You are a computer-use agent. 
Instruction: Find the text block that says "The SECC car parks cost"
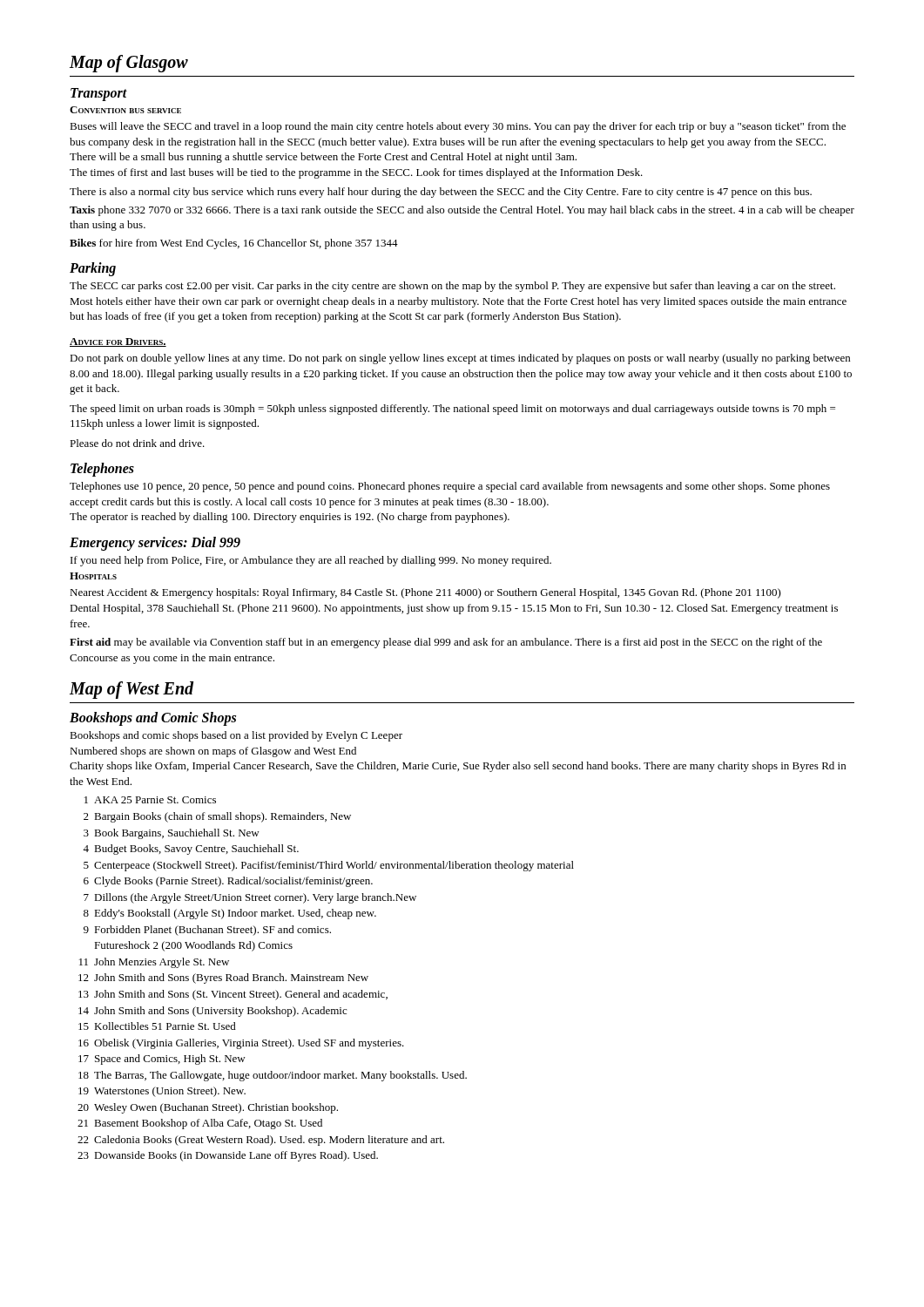point(462,301)
